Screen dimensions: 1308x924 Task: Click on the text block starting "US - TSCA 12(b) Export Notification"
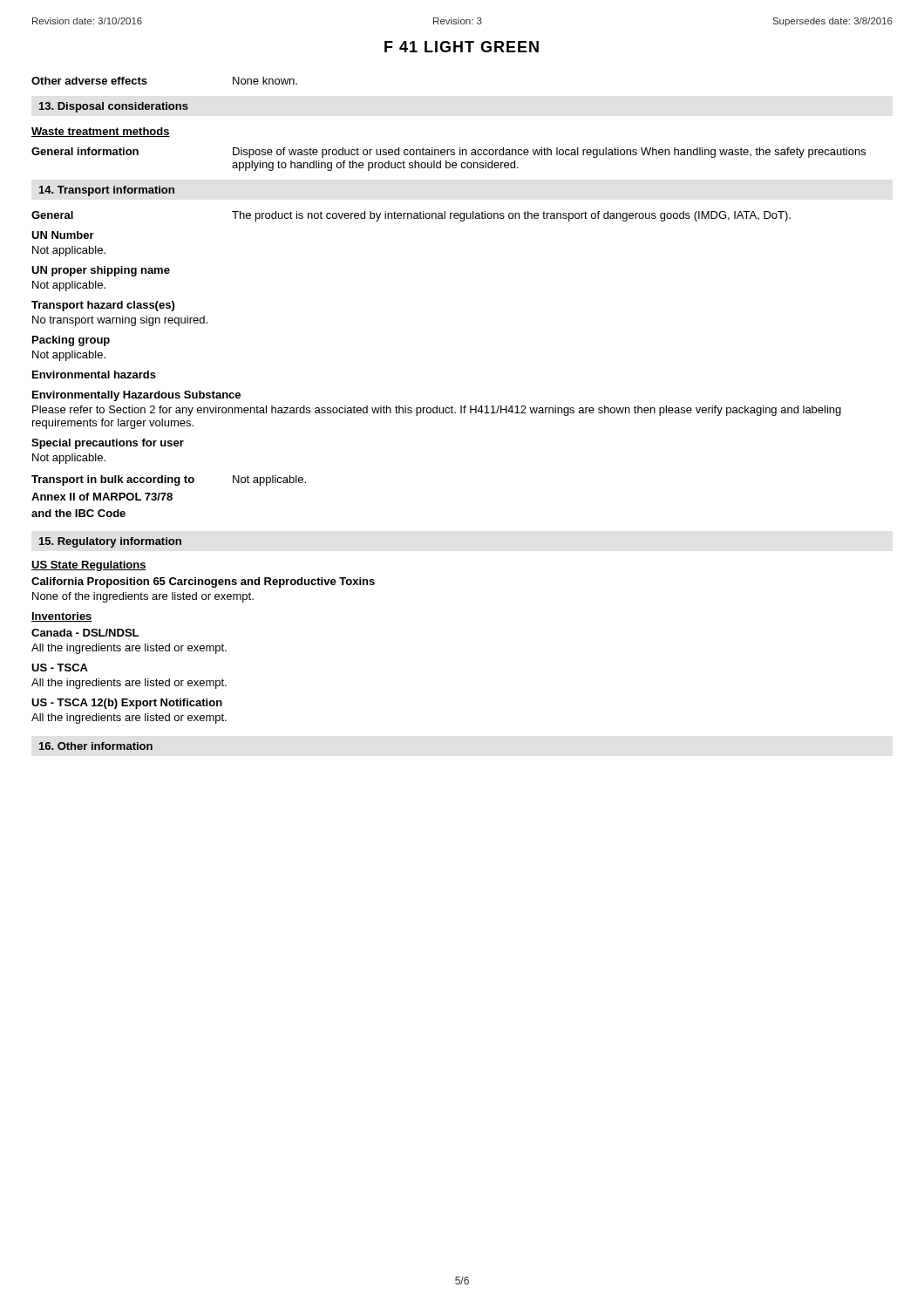[127, 702]
